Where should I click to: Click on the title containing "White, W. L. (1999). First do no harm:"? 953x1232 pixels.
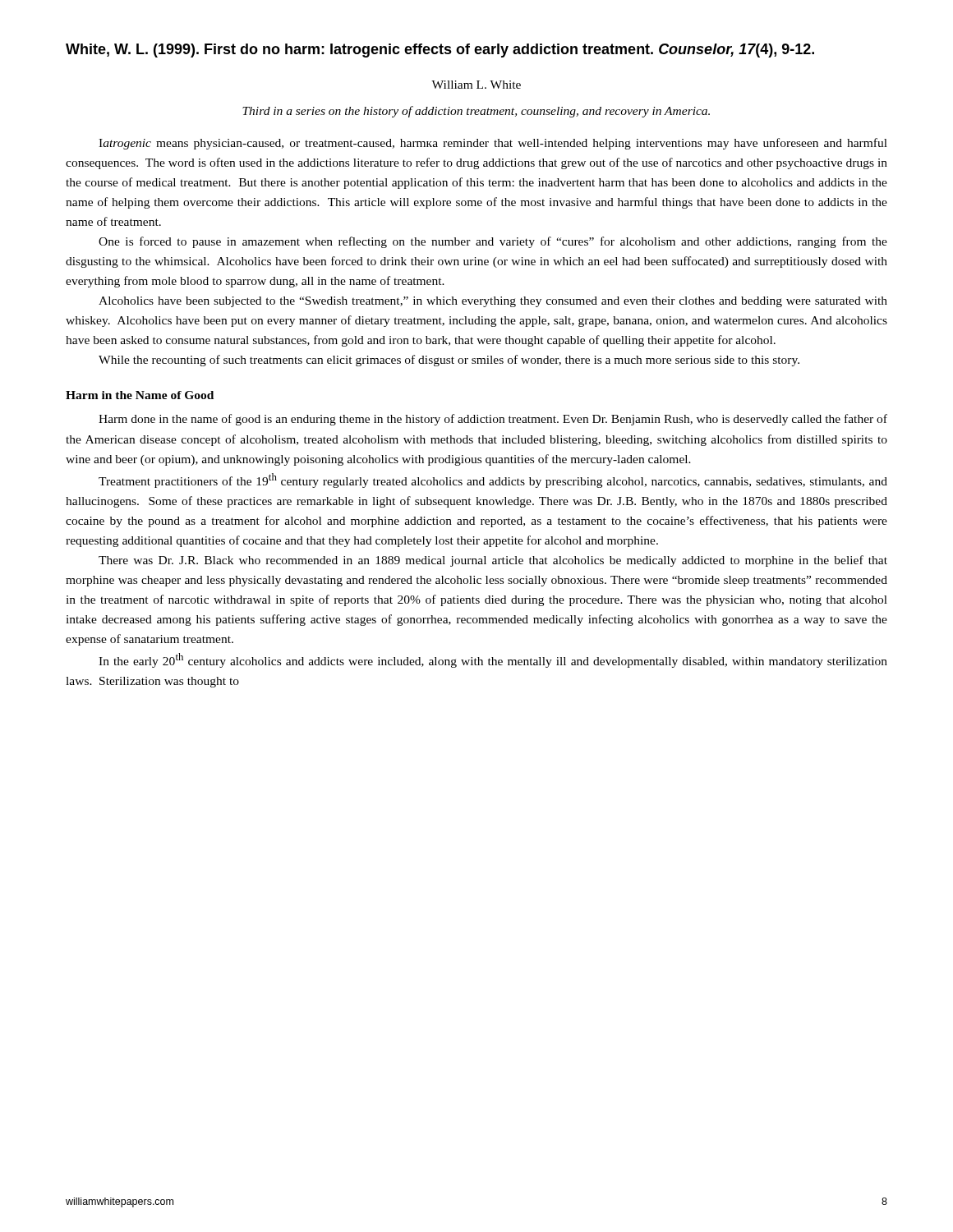pos(440,49)
